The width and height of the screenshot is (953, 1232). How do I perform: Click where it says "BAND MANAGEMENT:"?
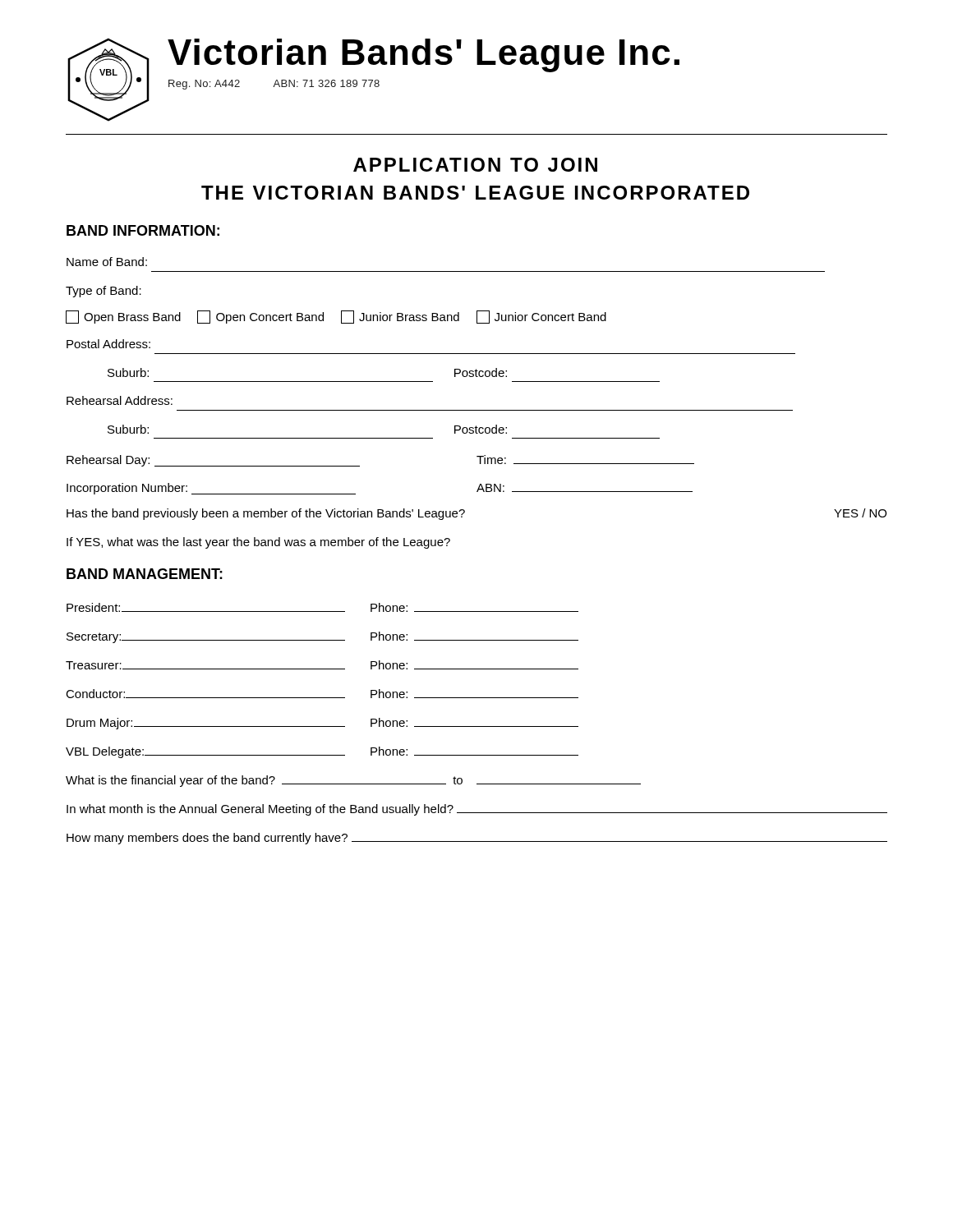145,574
